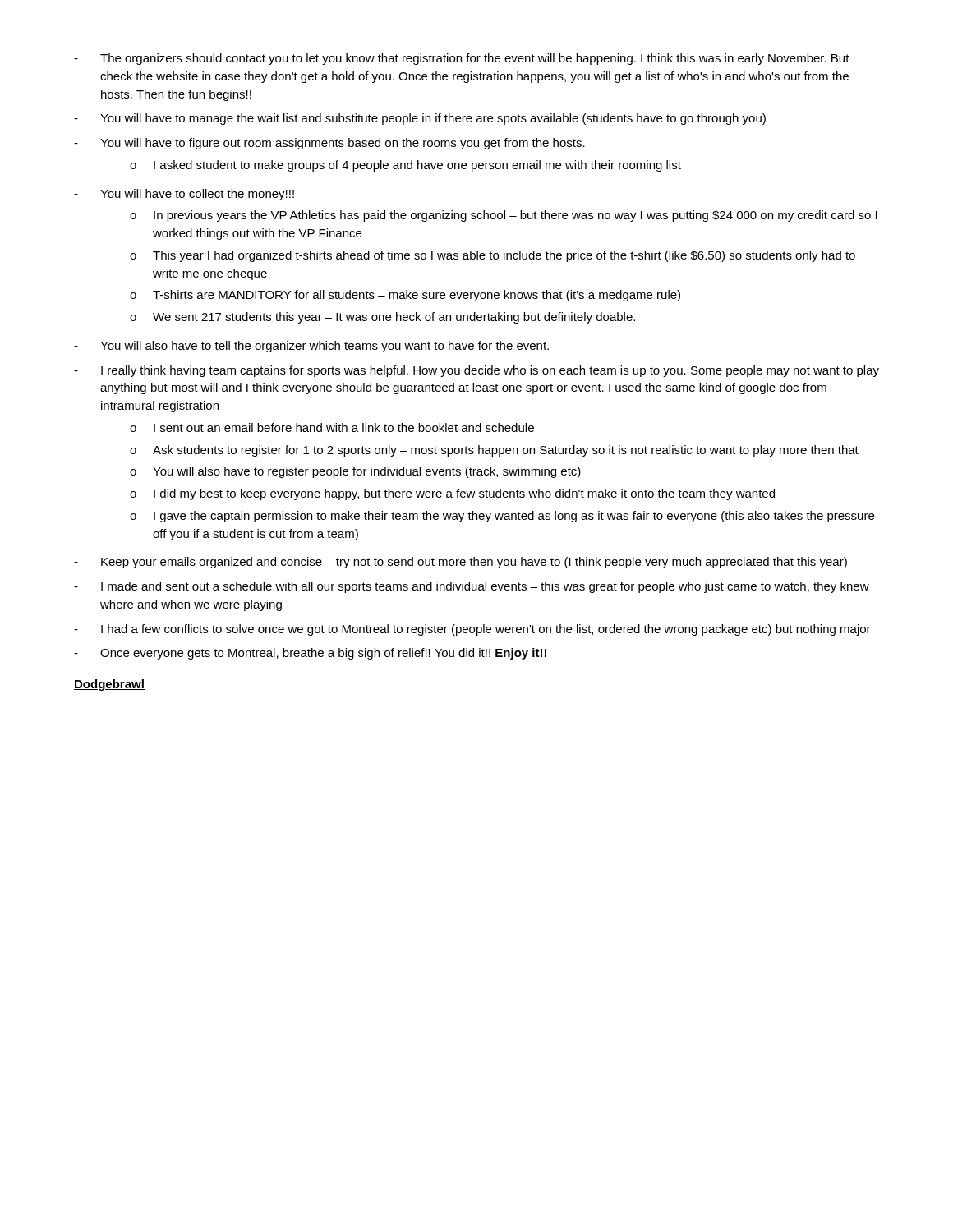Navigate to the text block starting "- Keep your emails organized and concise –"
The image size is (953, 1232).
coord(476,562)
